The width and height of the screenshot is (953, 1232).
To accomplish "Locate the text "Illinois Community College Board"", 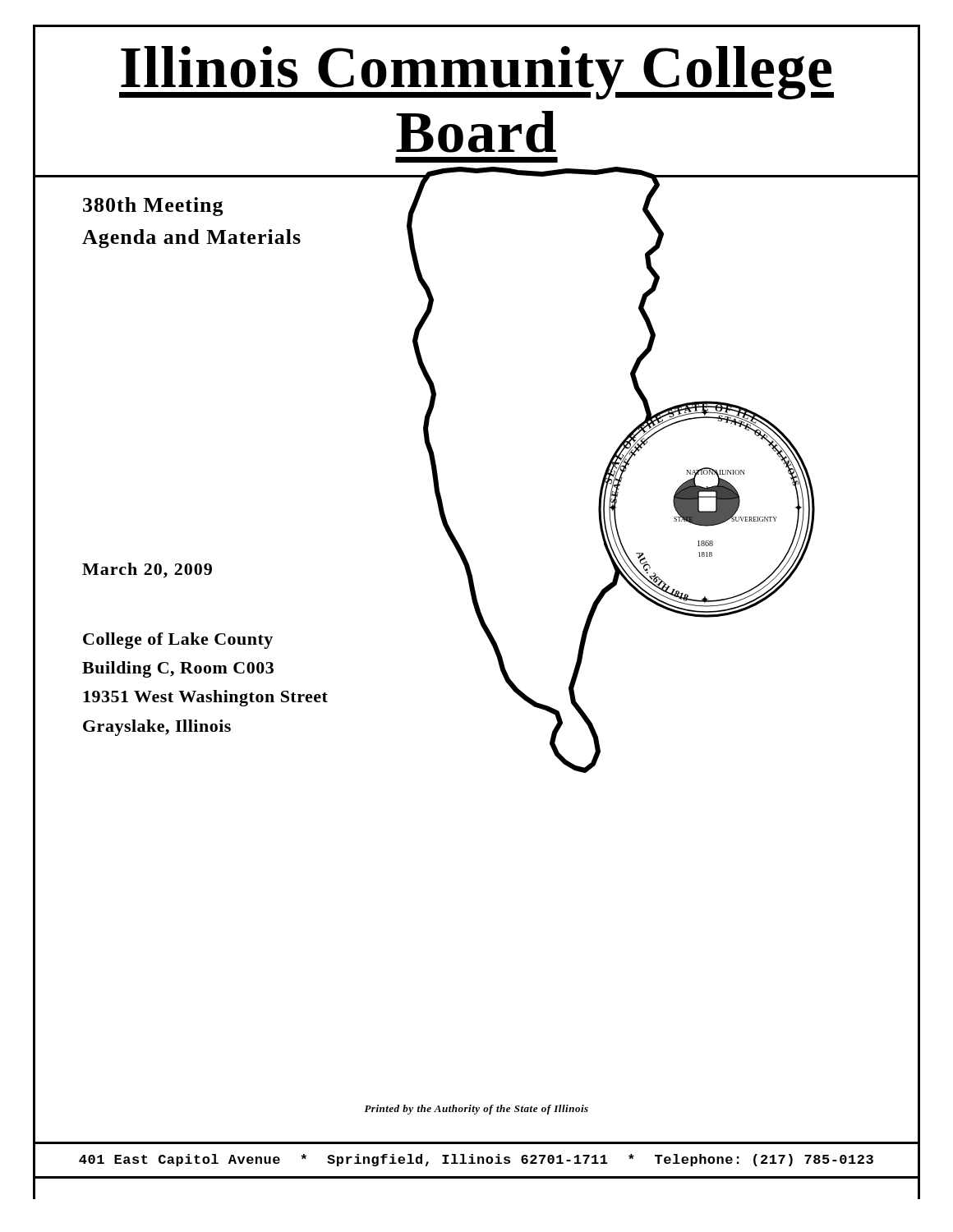I will 476,100.
